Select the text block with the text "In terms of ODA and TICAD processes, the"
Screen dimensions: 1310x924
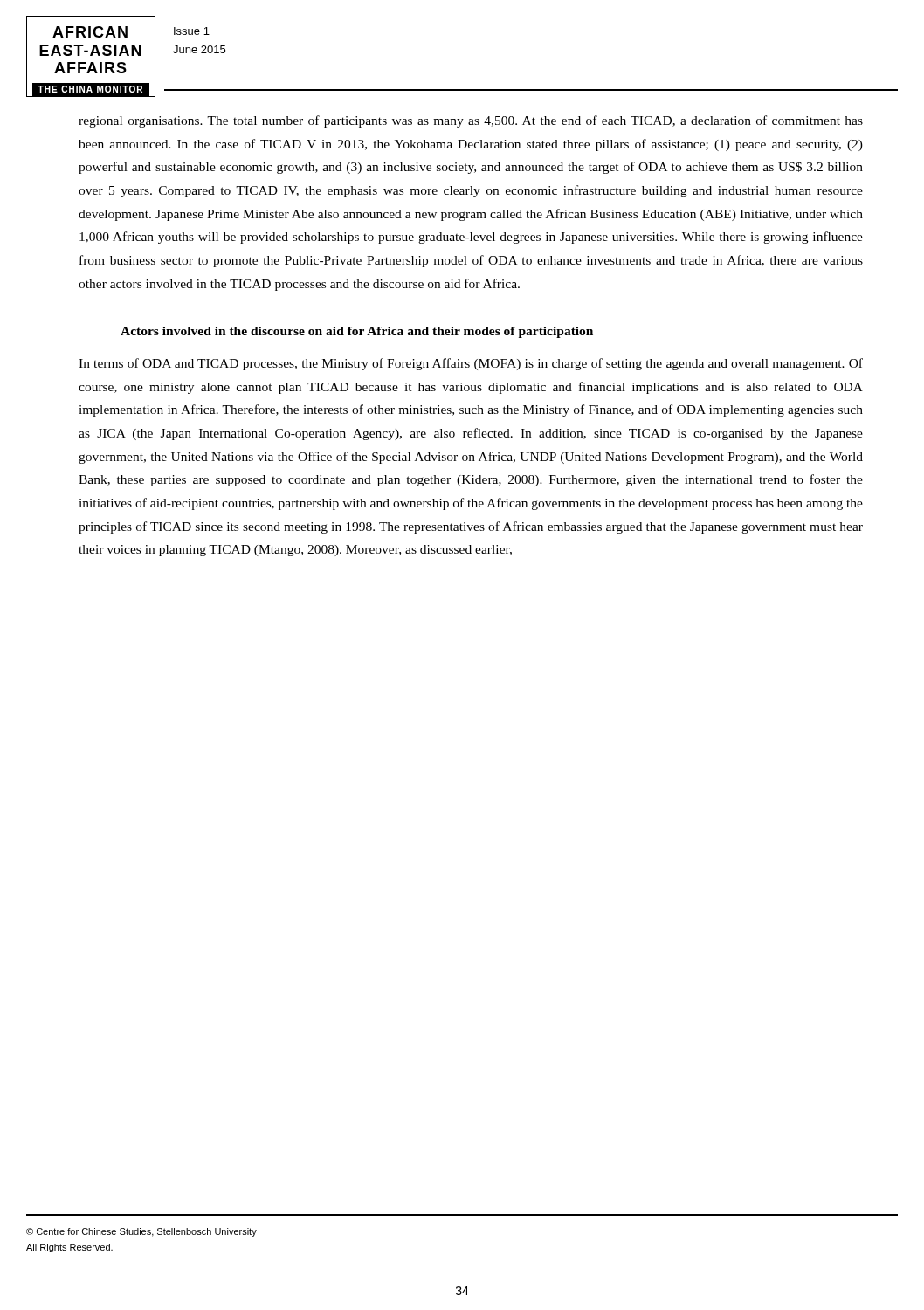click(x=471, y=456)
